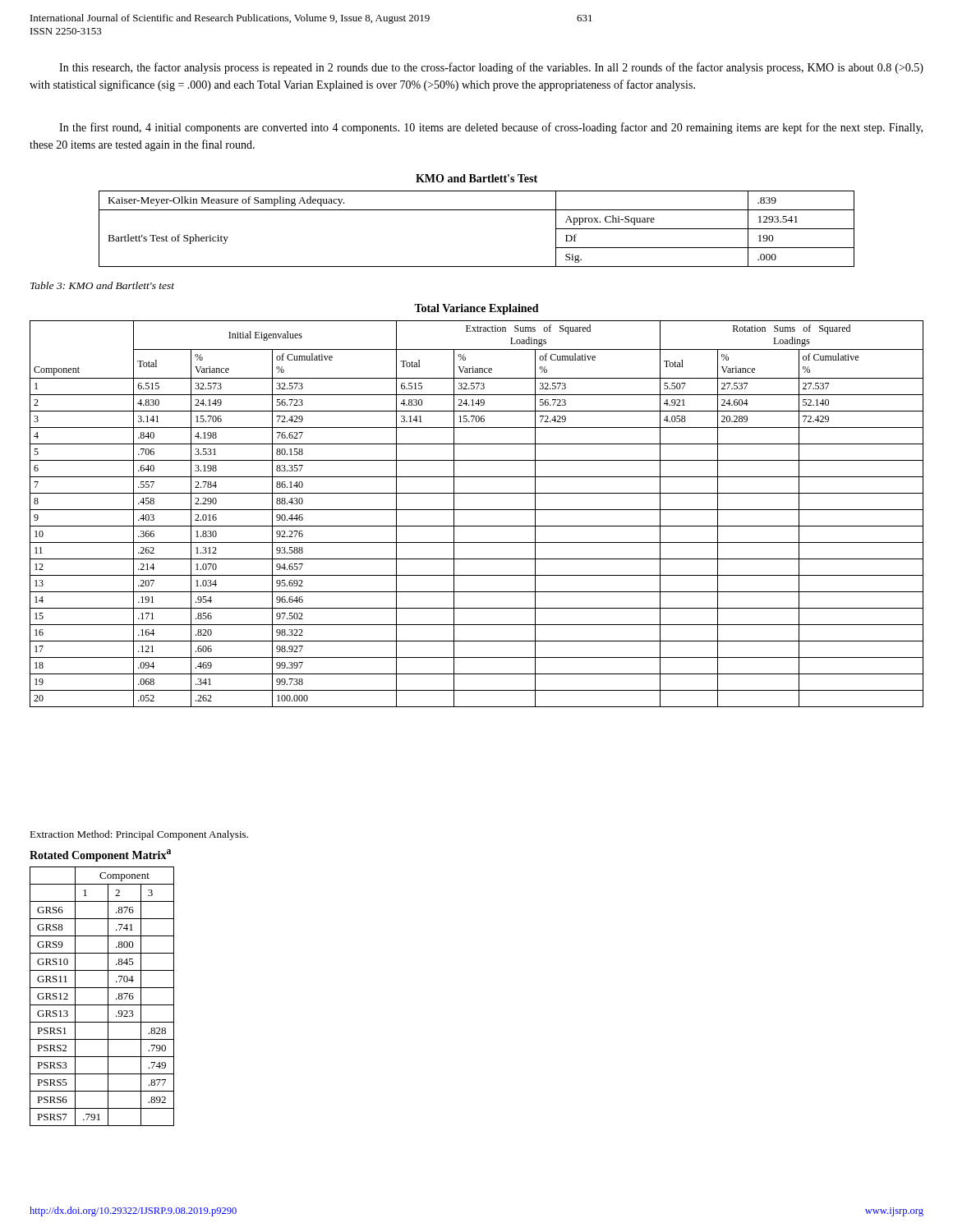
Task: Click on the table containing "of Cumulative %"
Action: (x=476, y=514)
